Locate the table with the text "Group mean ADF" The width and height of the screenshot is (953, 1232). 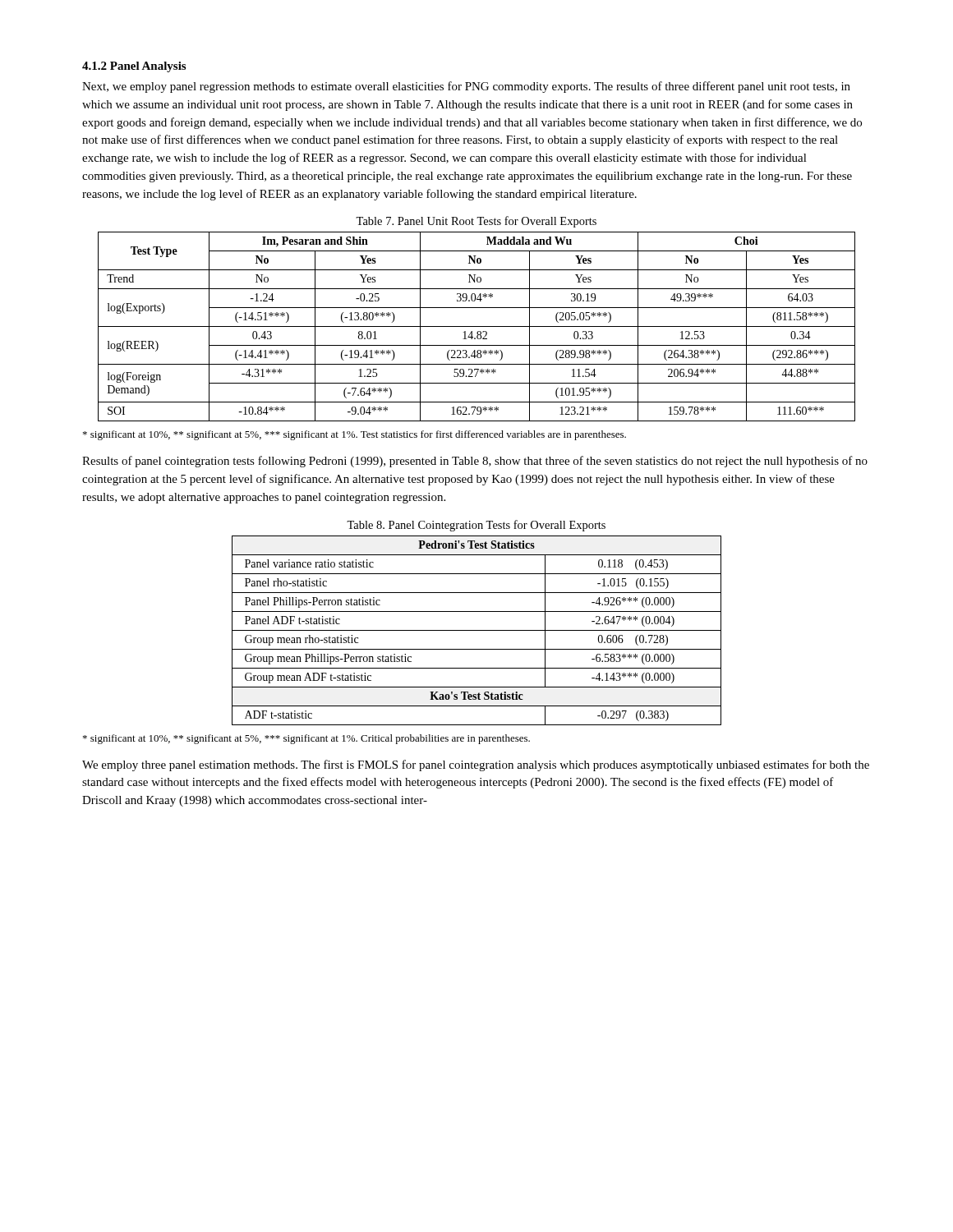(476, 630)
